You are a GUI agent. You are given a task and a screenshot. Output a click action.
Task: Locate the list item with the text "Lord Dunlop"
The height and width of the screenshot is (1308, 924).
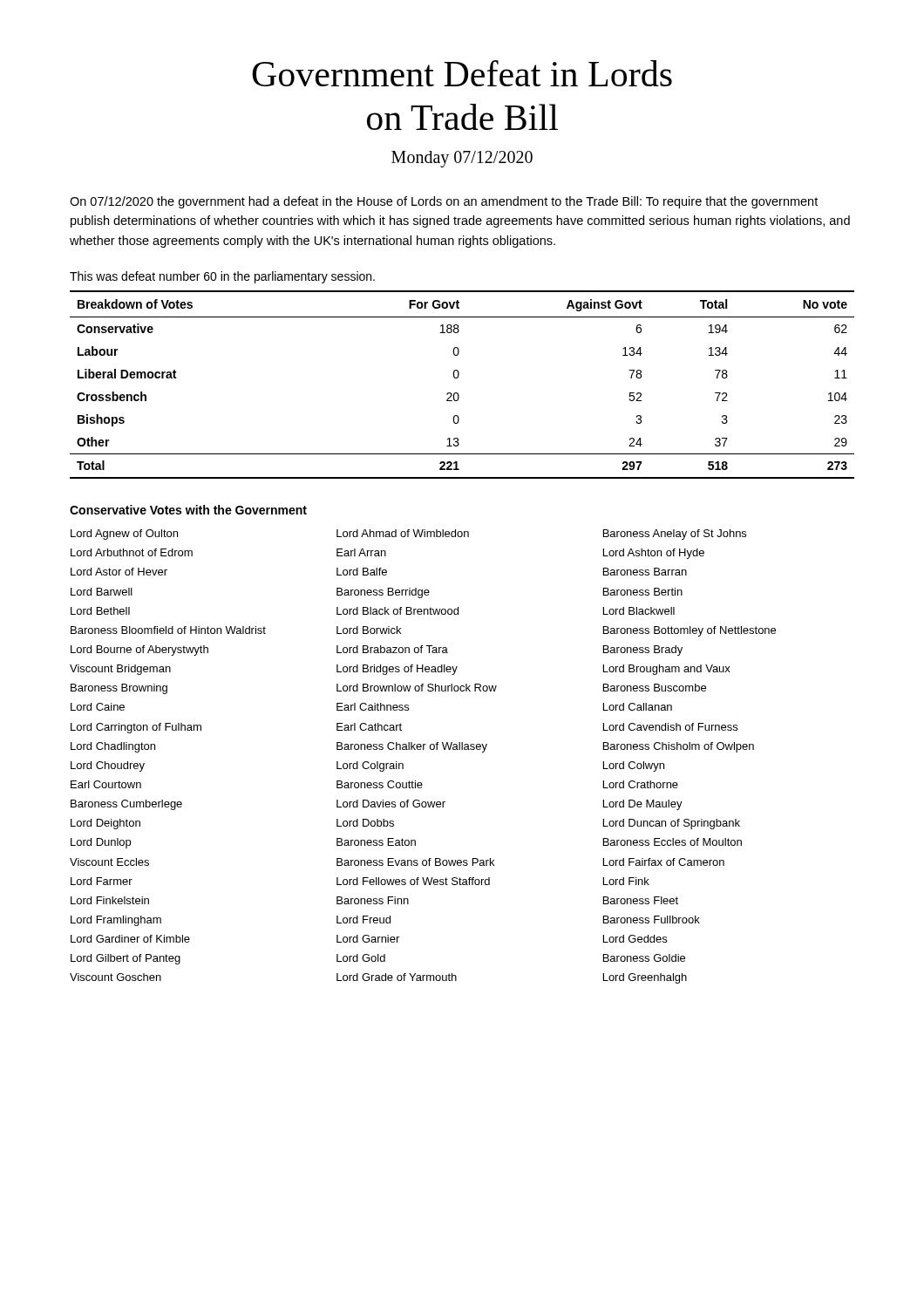point(101,842)
